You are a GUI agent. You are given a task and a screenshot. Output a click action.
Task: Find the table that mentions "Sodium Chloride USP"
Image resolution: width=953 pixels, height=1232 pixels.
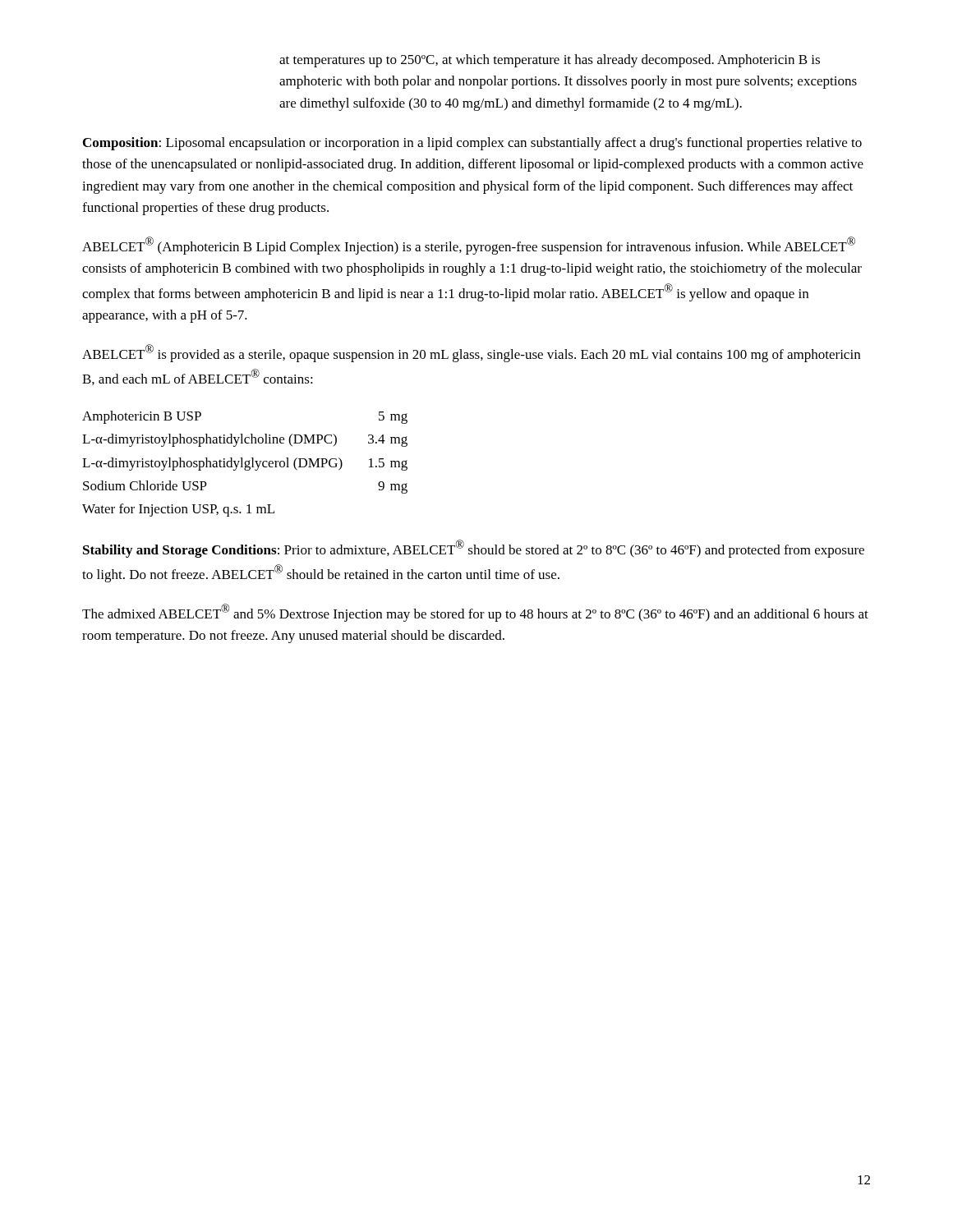pos(476,463)
